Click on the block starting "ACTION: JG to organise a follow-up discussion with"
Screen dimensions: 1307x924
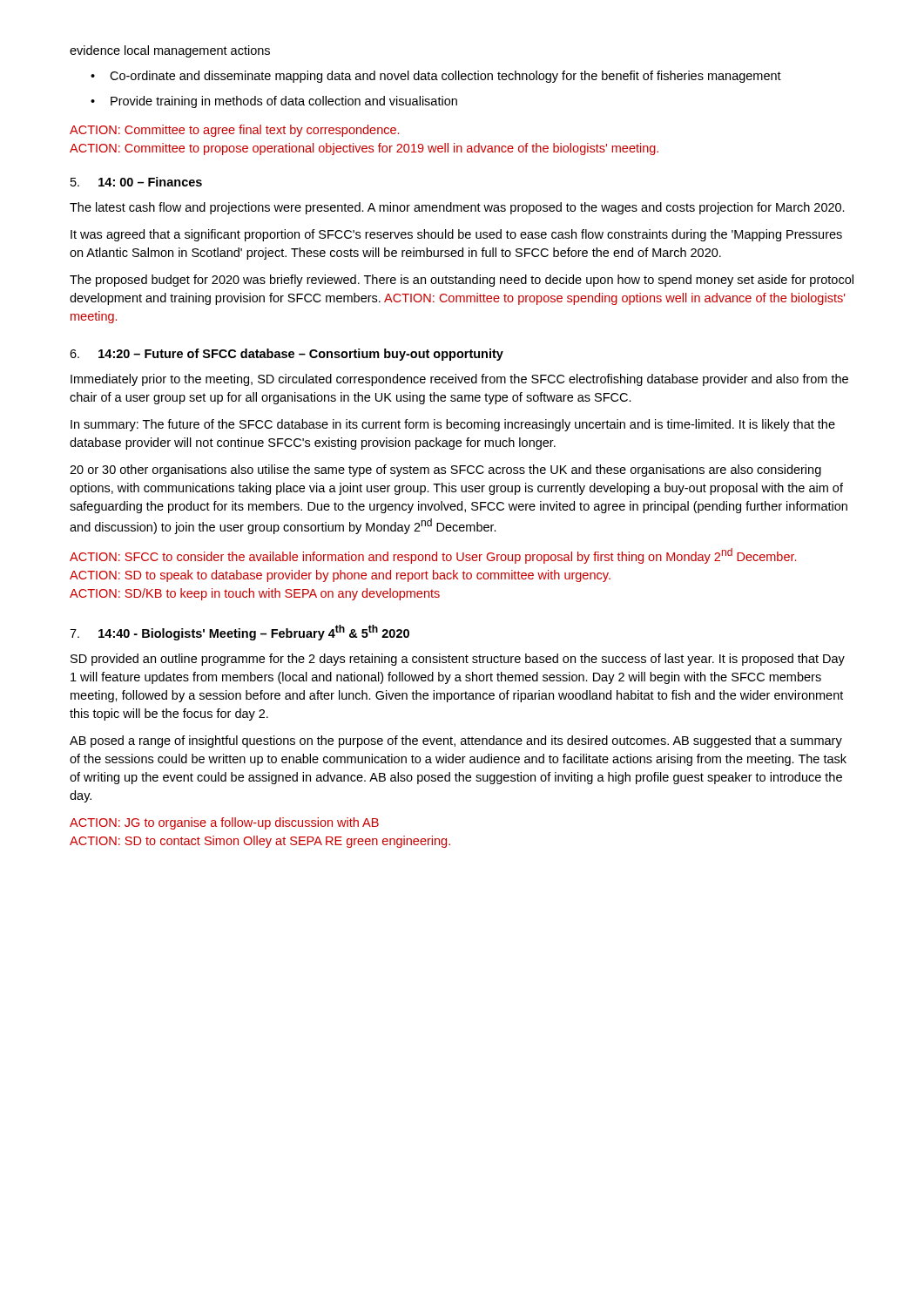pyautogui.click(x=260, y=832)
